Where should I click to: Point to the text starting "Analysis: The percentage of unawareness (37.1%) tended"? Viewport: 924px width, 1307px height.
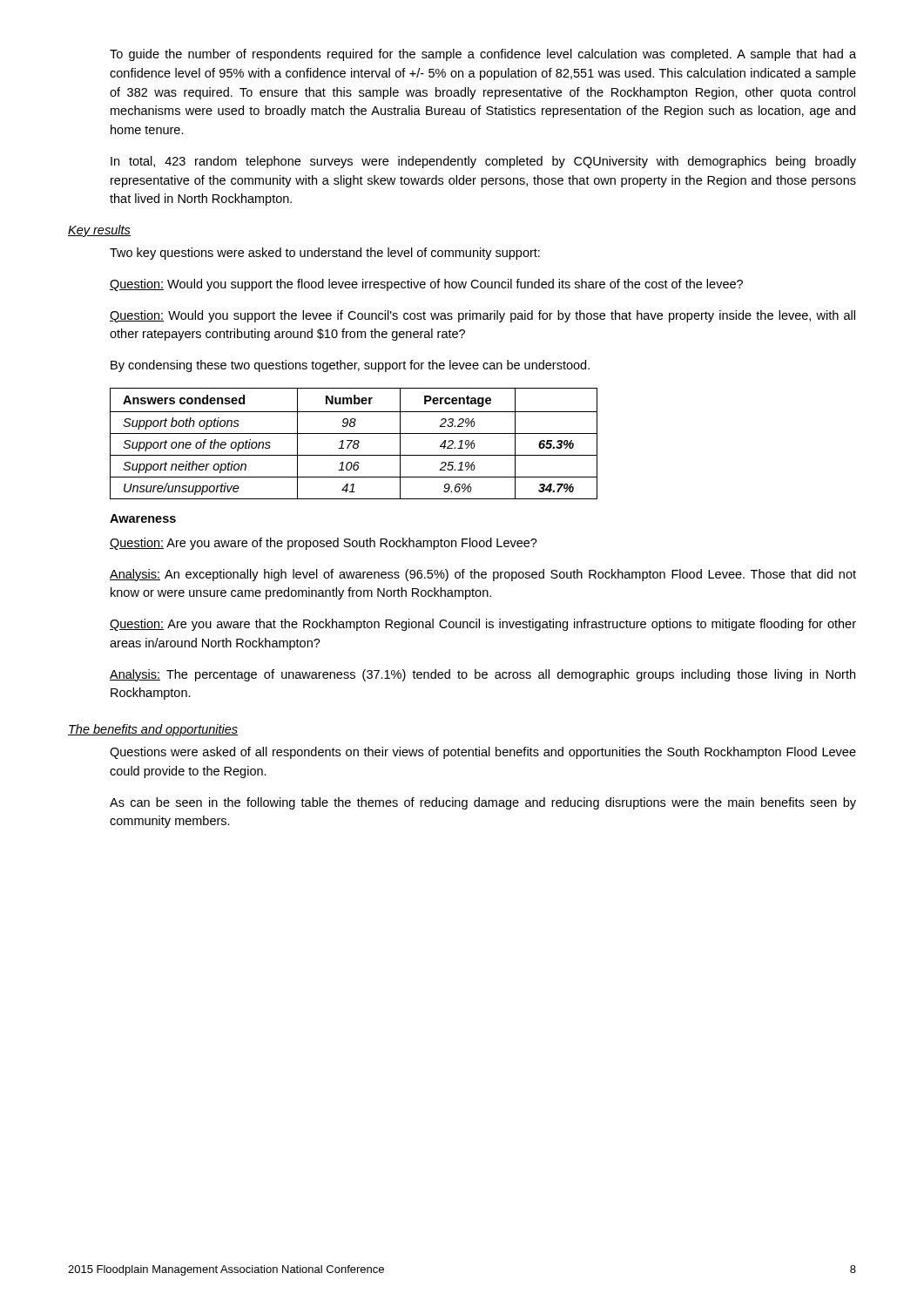(483, 683)
